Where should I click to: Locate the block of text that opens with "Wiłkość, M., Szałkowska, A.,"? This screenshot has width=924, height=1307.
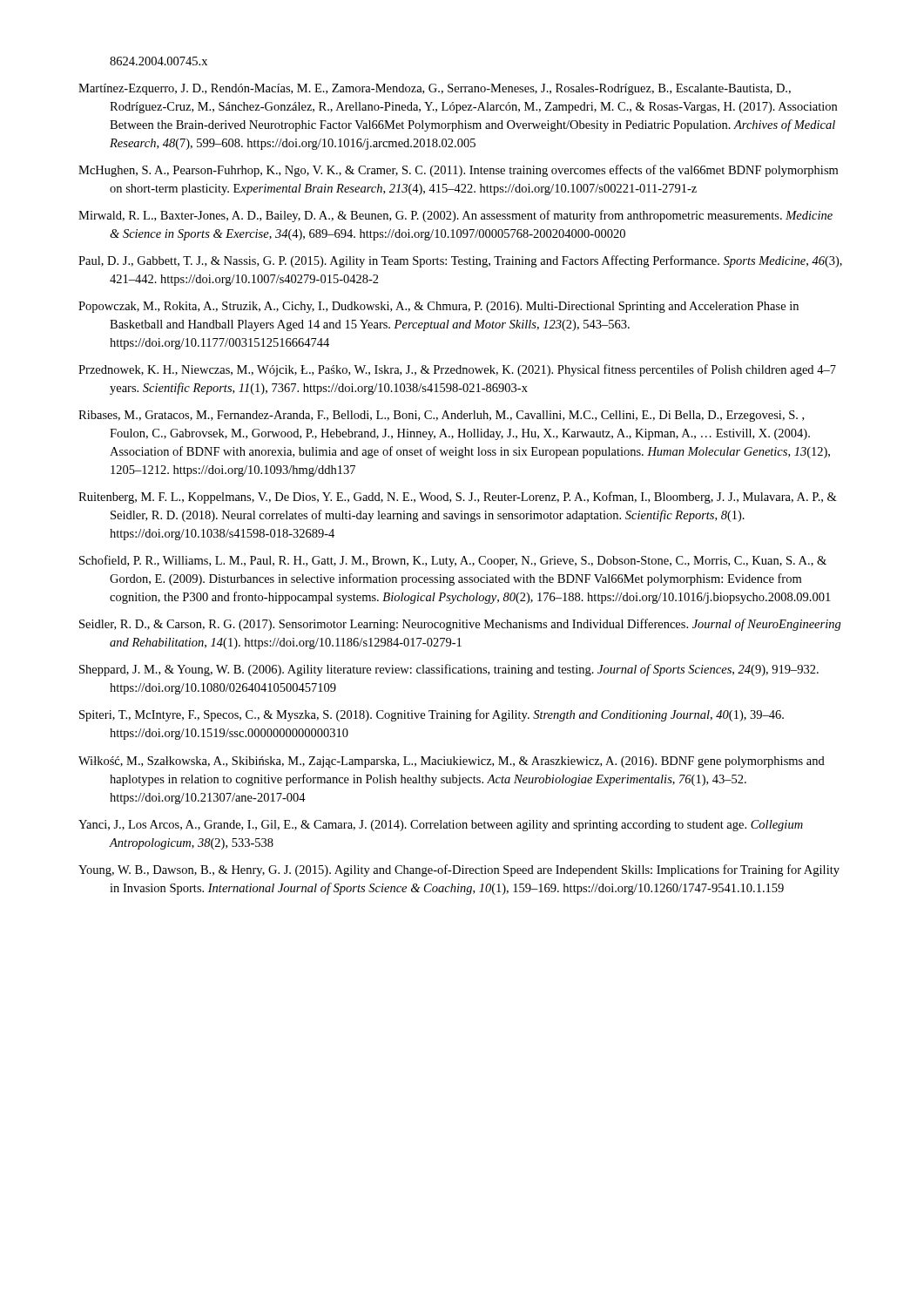(x=451, y=779)
